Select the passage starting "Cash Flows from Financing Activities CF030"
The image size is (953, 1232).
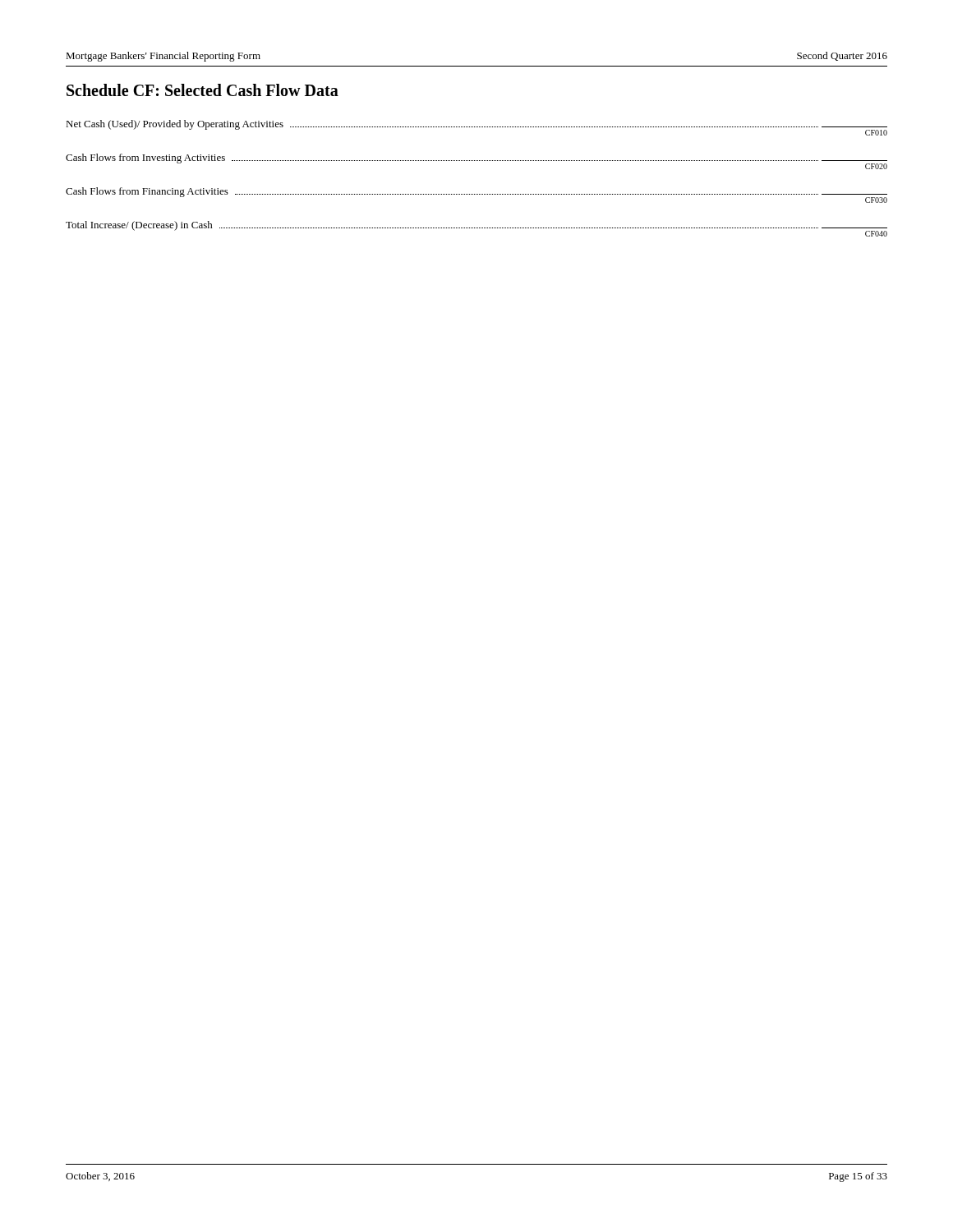click(x=476, y=193)
